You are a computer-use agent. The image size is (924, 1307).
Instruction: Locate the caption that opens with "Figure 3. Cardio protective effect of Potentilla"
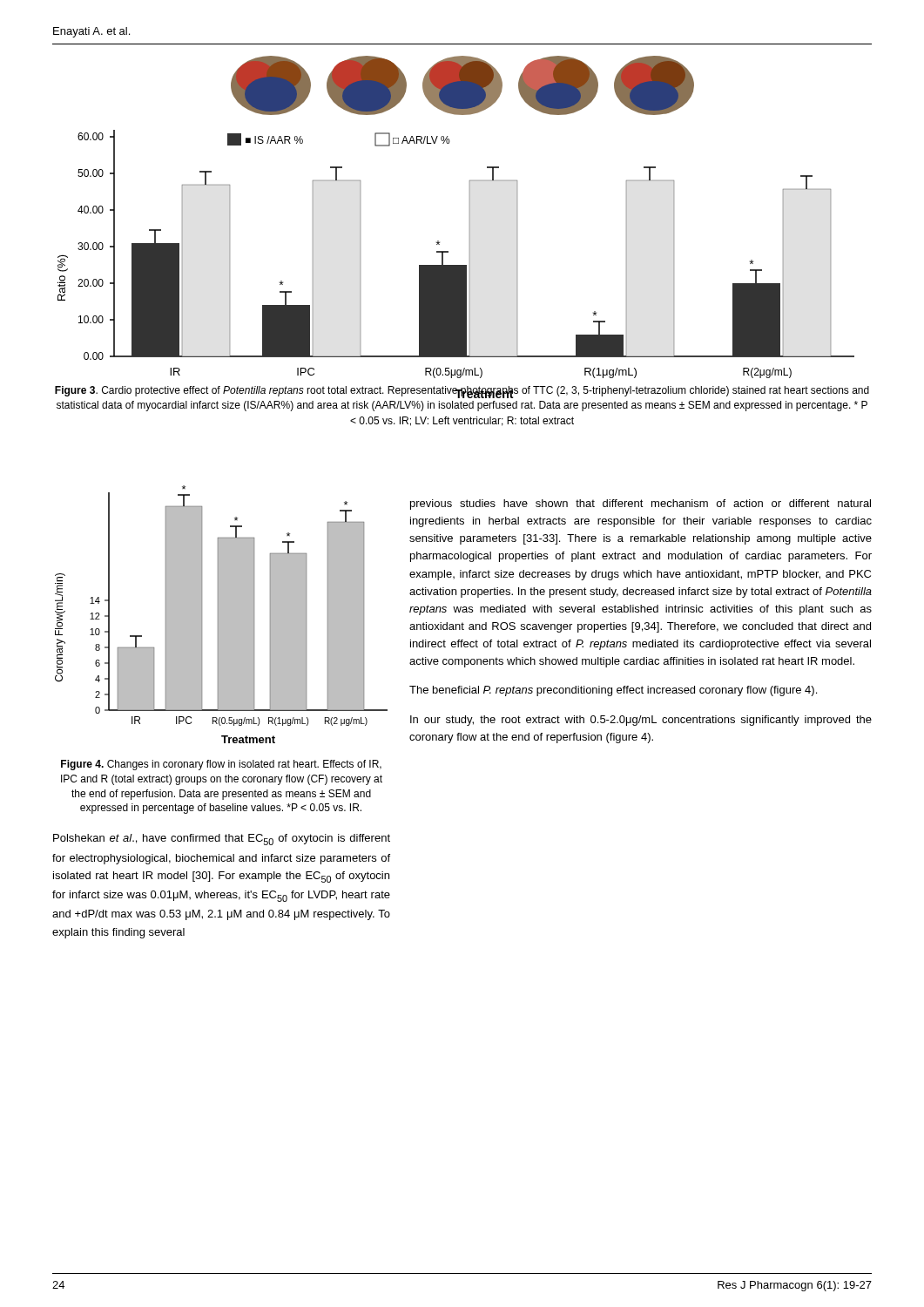[x=462, y=405]
